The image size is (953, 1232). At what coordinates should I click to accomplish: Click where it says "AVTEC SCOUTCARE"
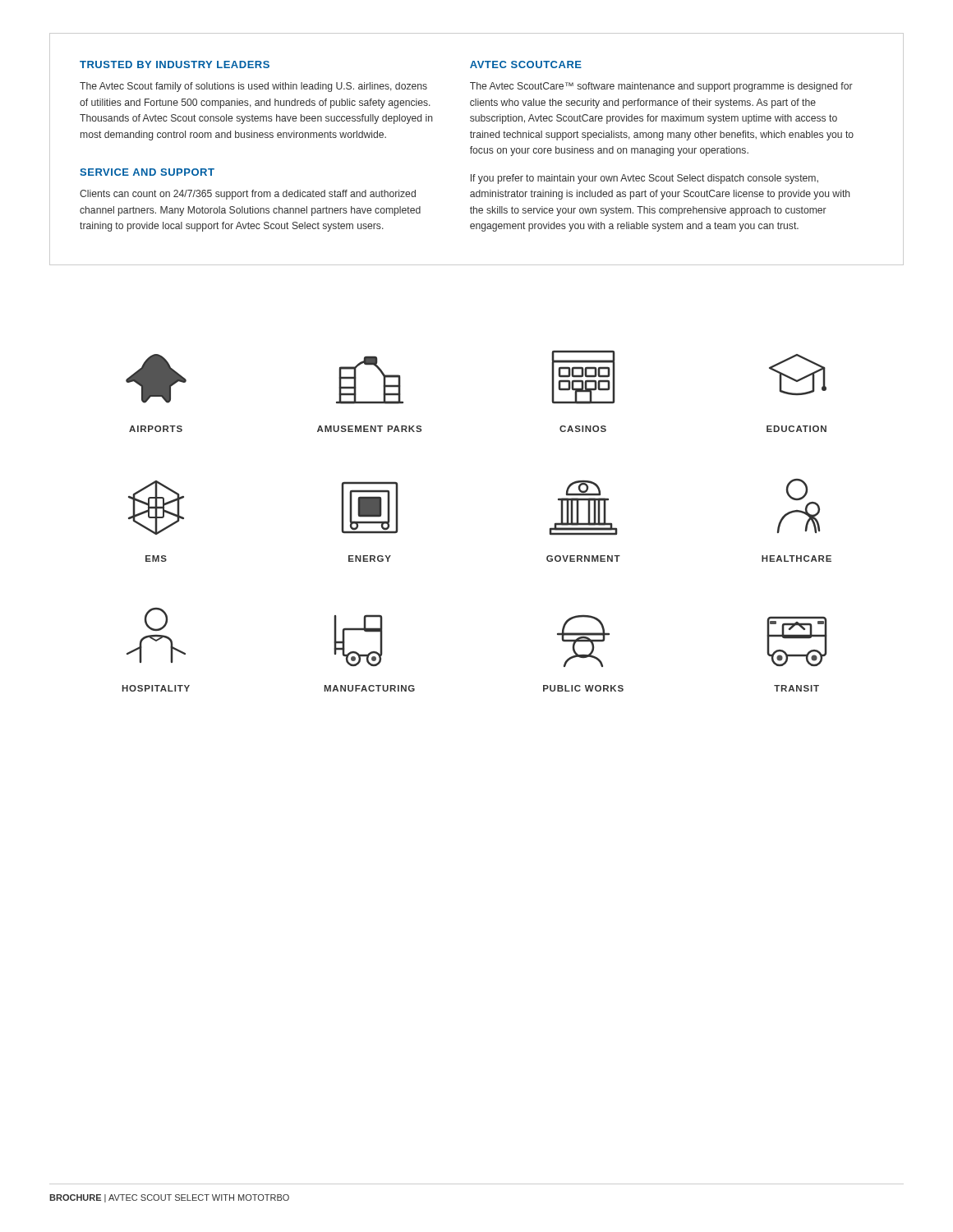526,64
